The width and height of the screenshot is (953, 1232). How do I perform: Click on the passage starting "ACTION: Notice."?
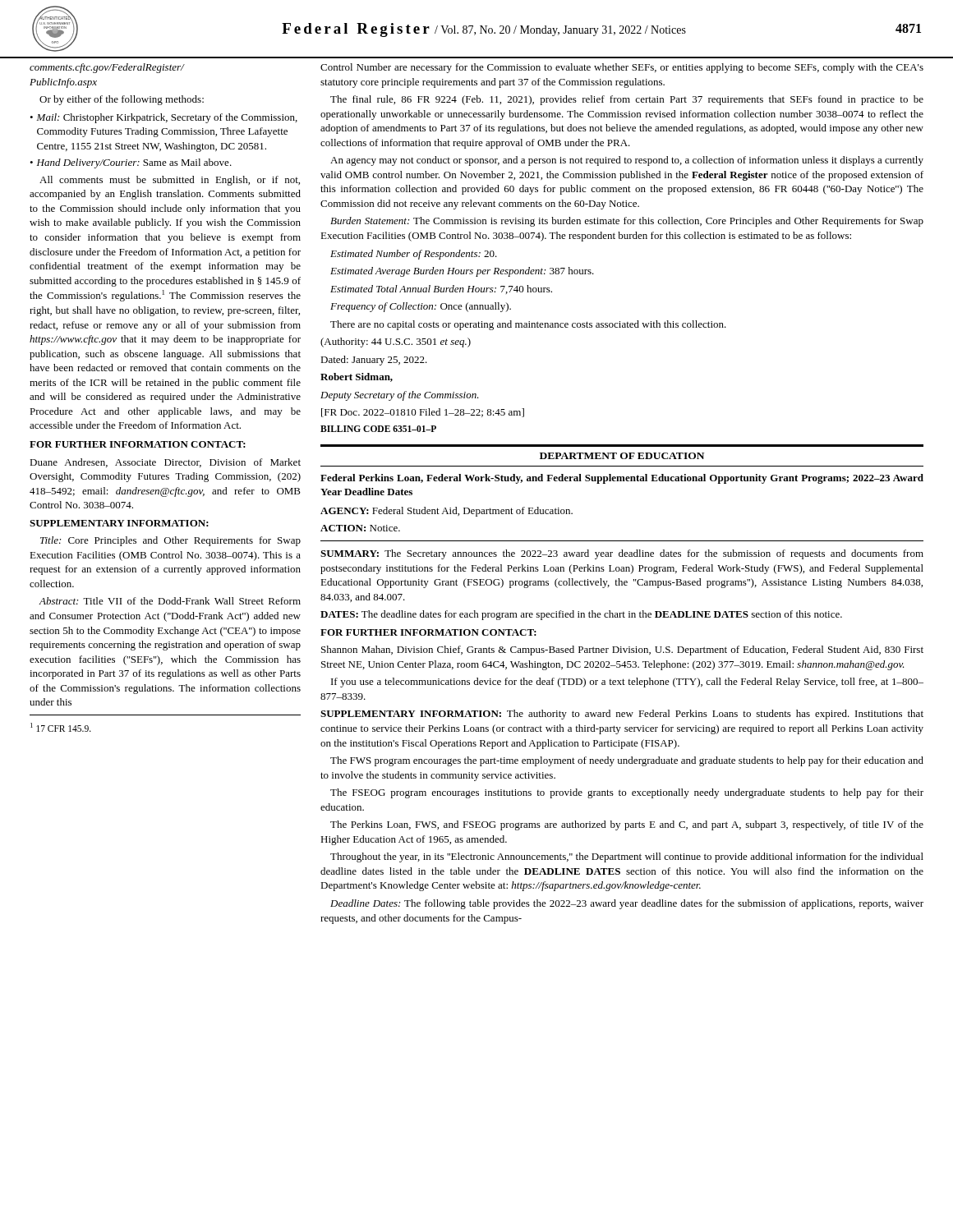click(360, 528)
